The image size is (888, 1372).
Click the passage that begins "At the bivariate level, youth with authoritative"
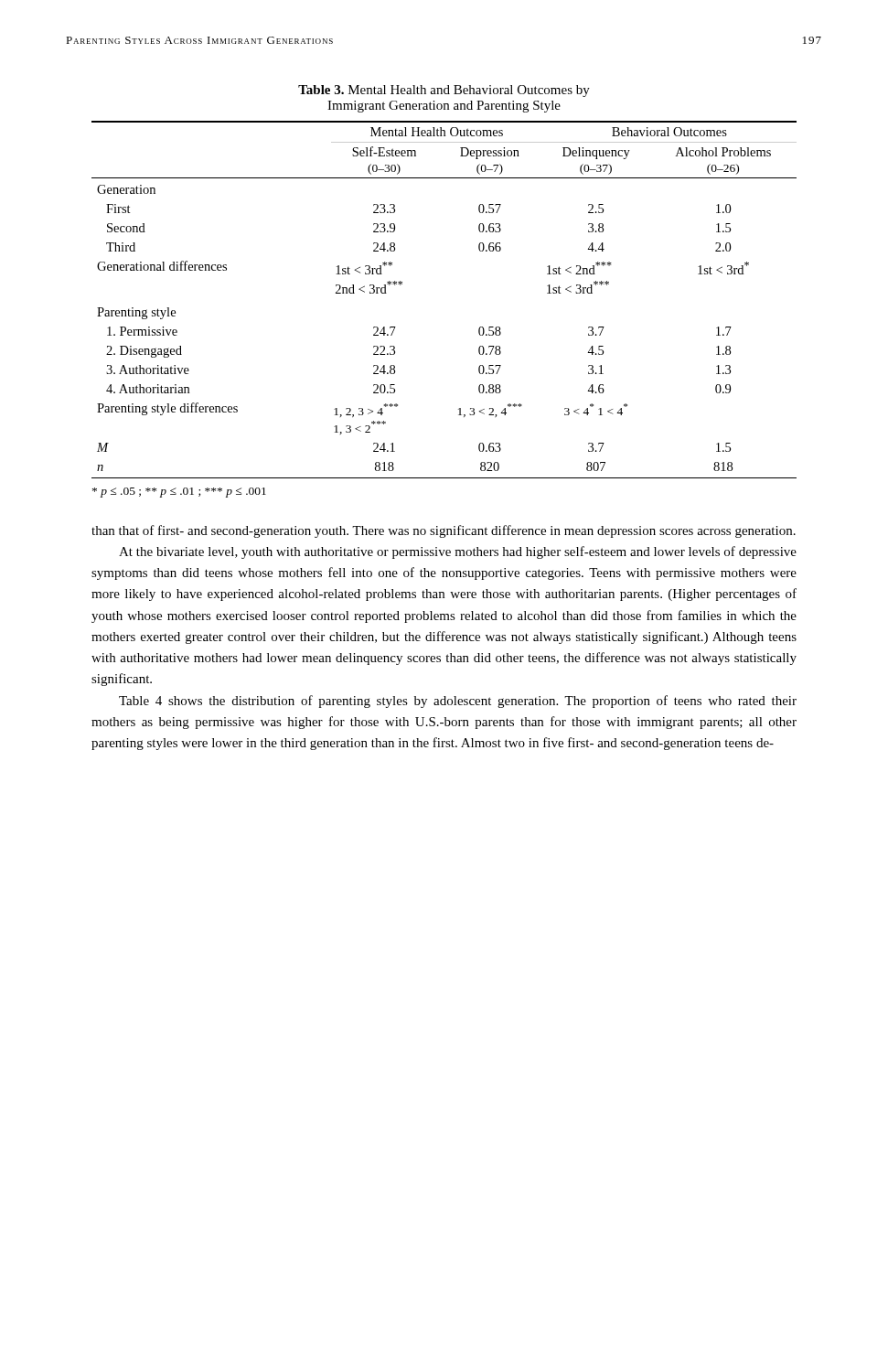click(444, 615)
